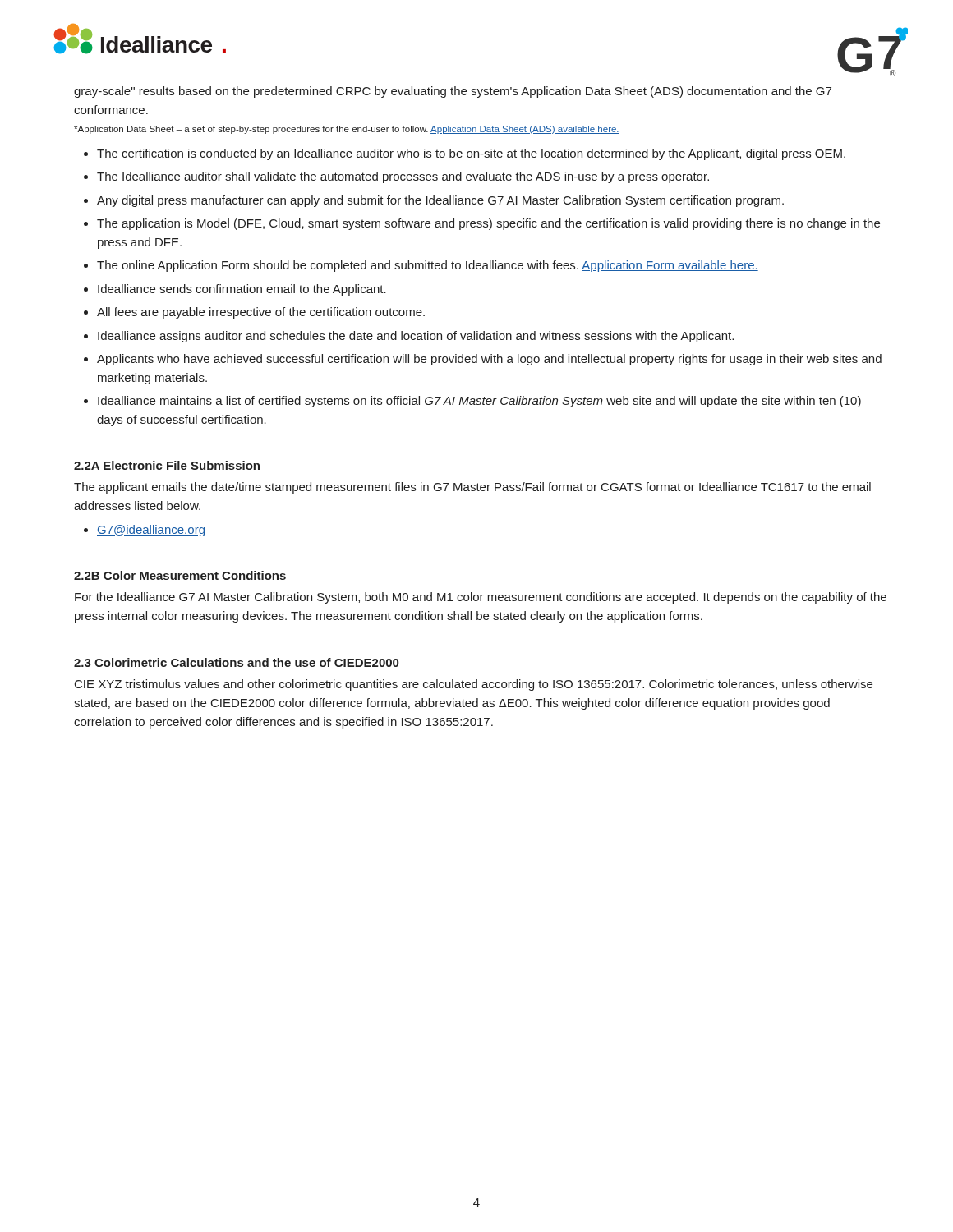Find the element starting "All fees are payable irrespective of the certification"
953x1232 pixels.
coord(261,312)
